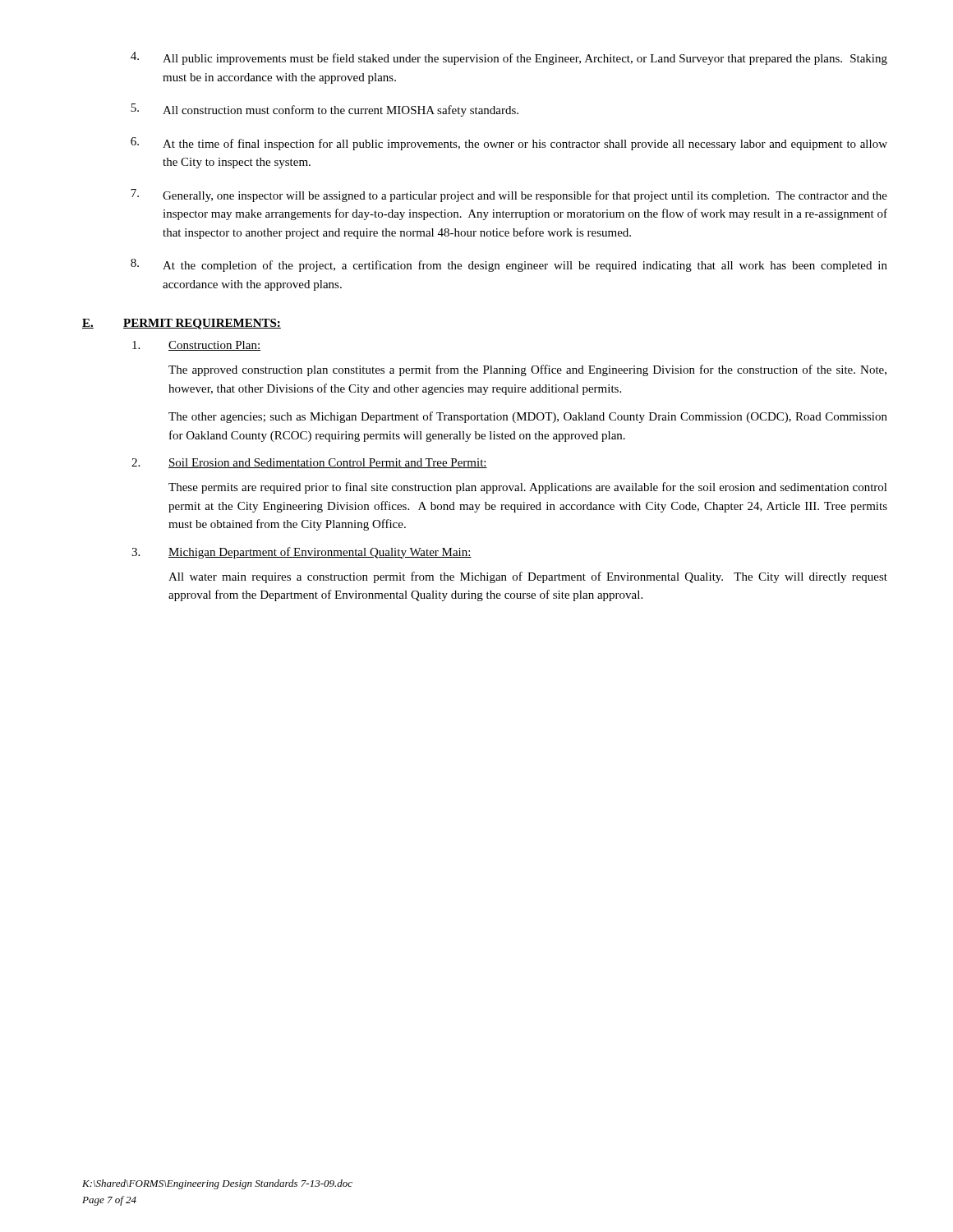
Task: Where is the passage that starts "8. At the completion of the project, a"?
Action: pos(485,275)
